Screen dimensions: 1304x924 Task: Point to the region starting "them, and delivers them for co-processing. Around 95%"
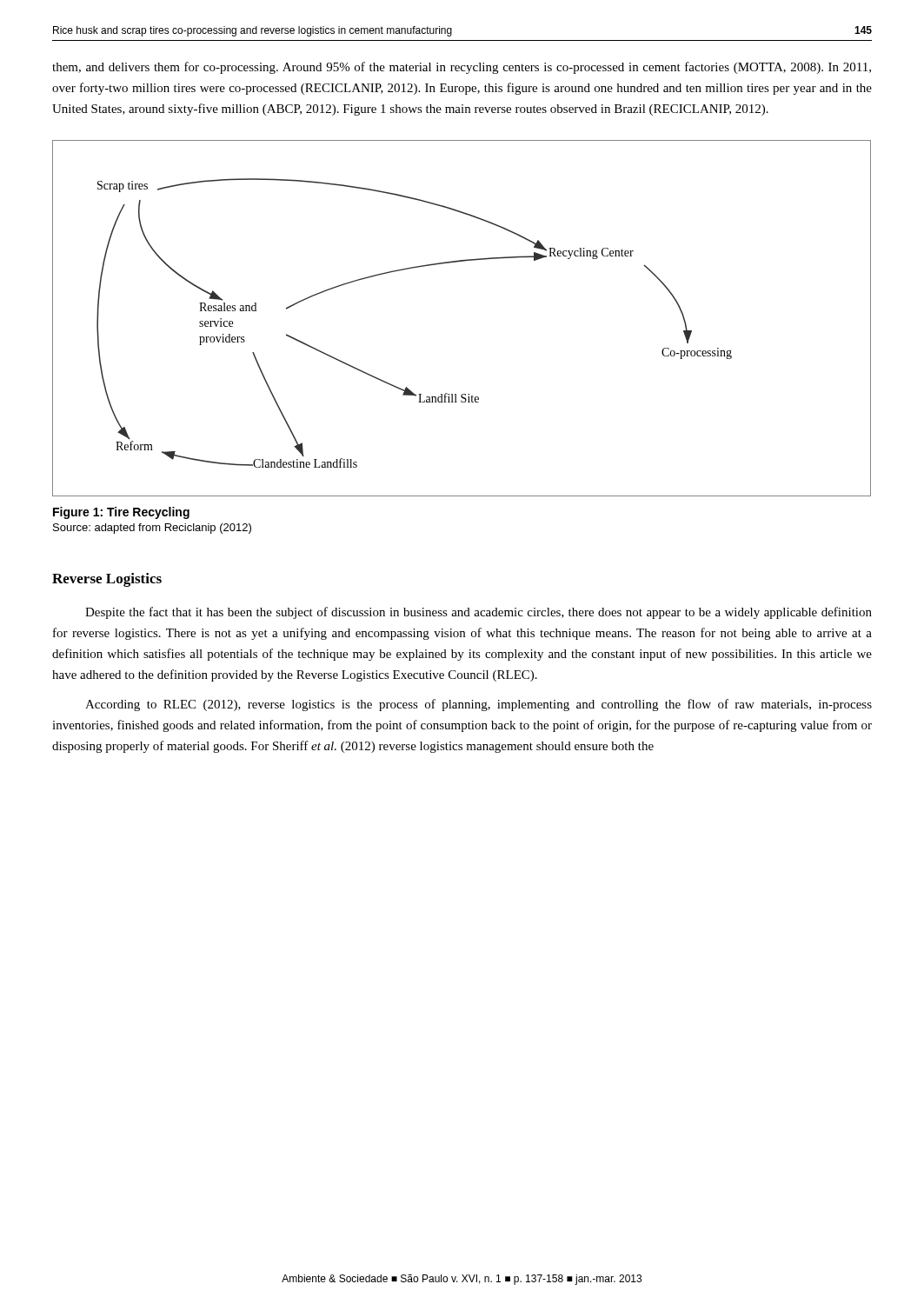[x=462, y=88]
